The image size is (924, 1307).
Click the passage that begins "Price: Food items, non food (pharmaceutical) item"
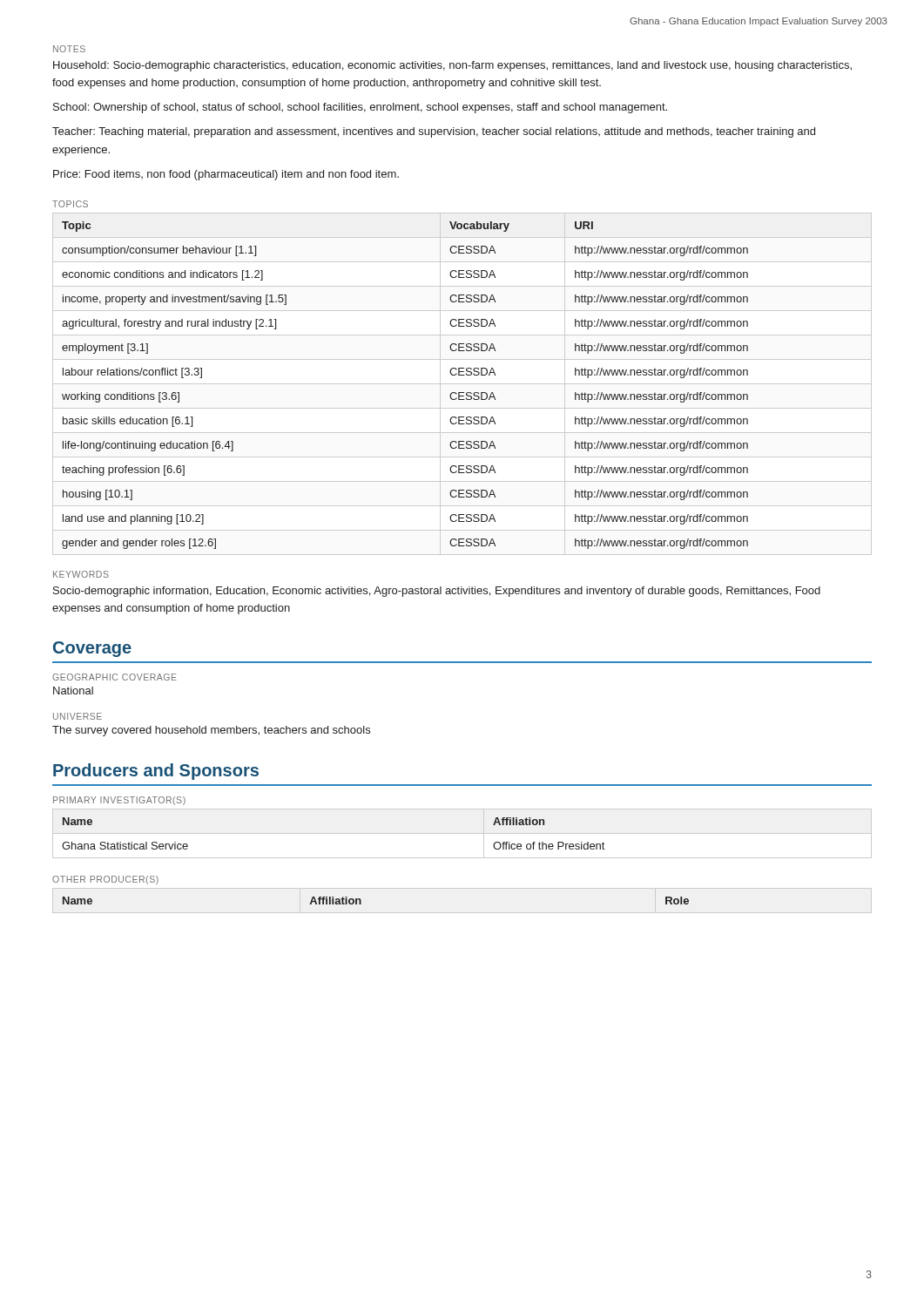pos(226,174)
